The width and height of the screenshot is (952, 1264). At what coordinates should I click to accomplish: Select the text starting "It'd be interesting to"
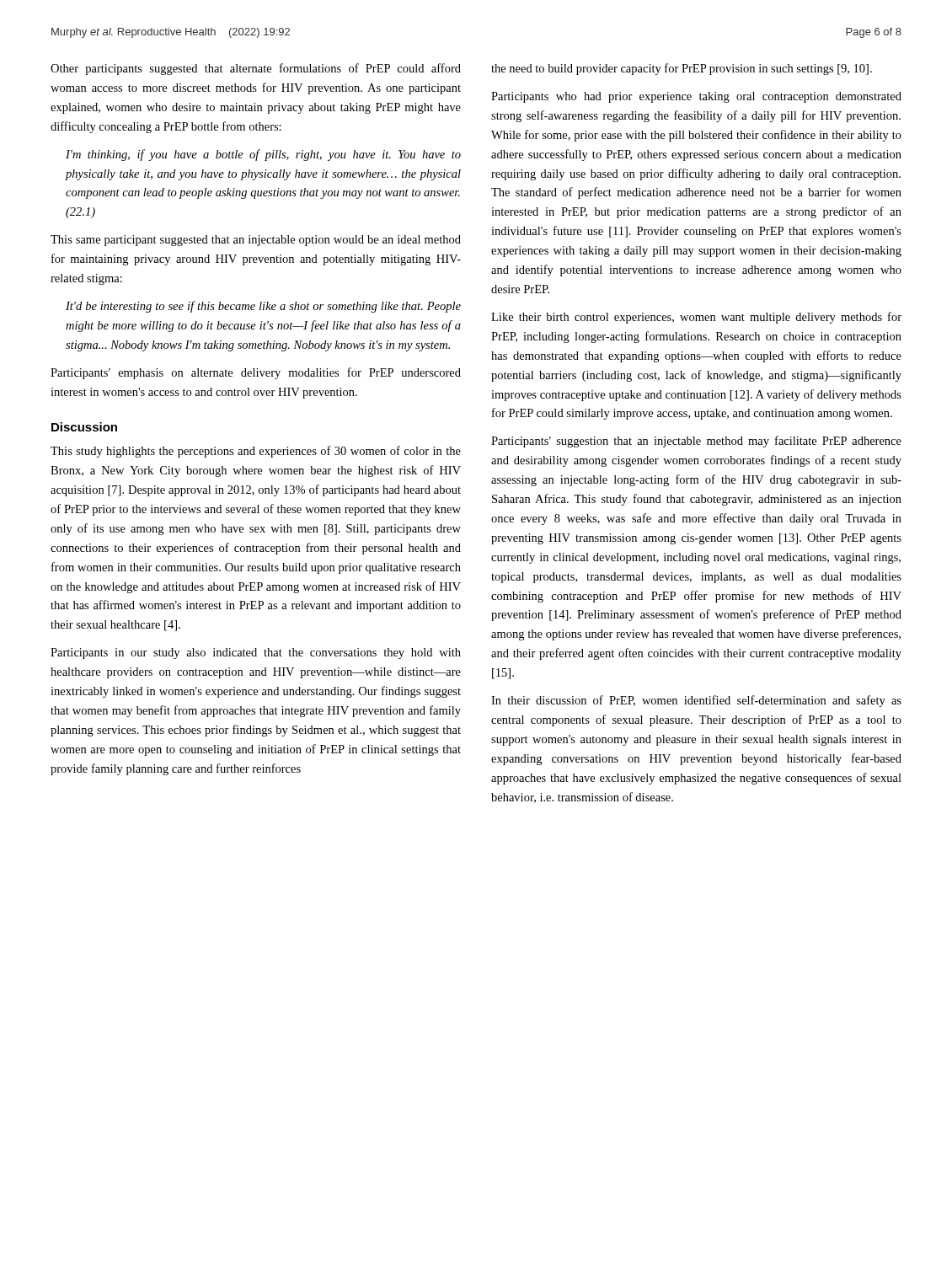tap(263, 326)
